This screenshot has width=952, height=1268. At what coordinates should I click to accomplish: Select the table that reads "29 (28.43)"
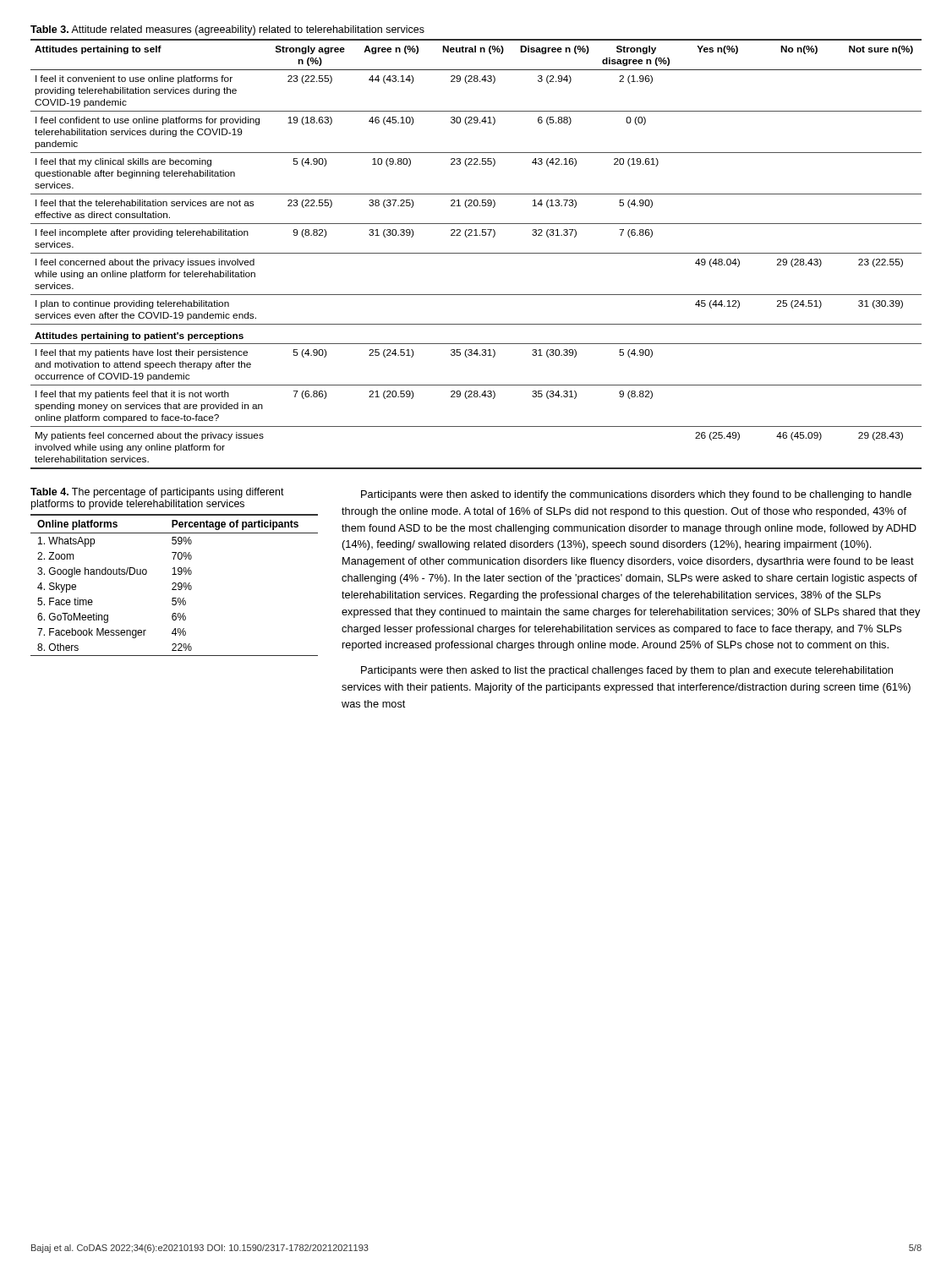(x=476, y=254)
